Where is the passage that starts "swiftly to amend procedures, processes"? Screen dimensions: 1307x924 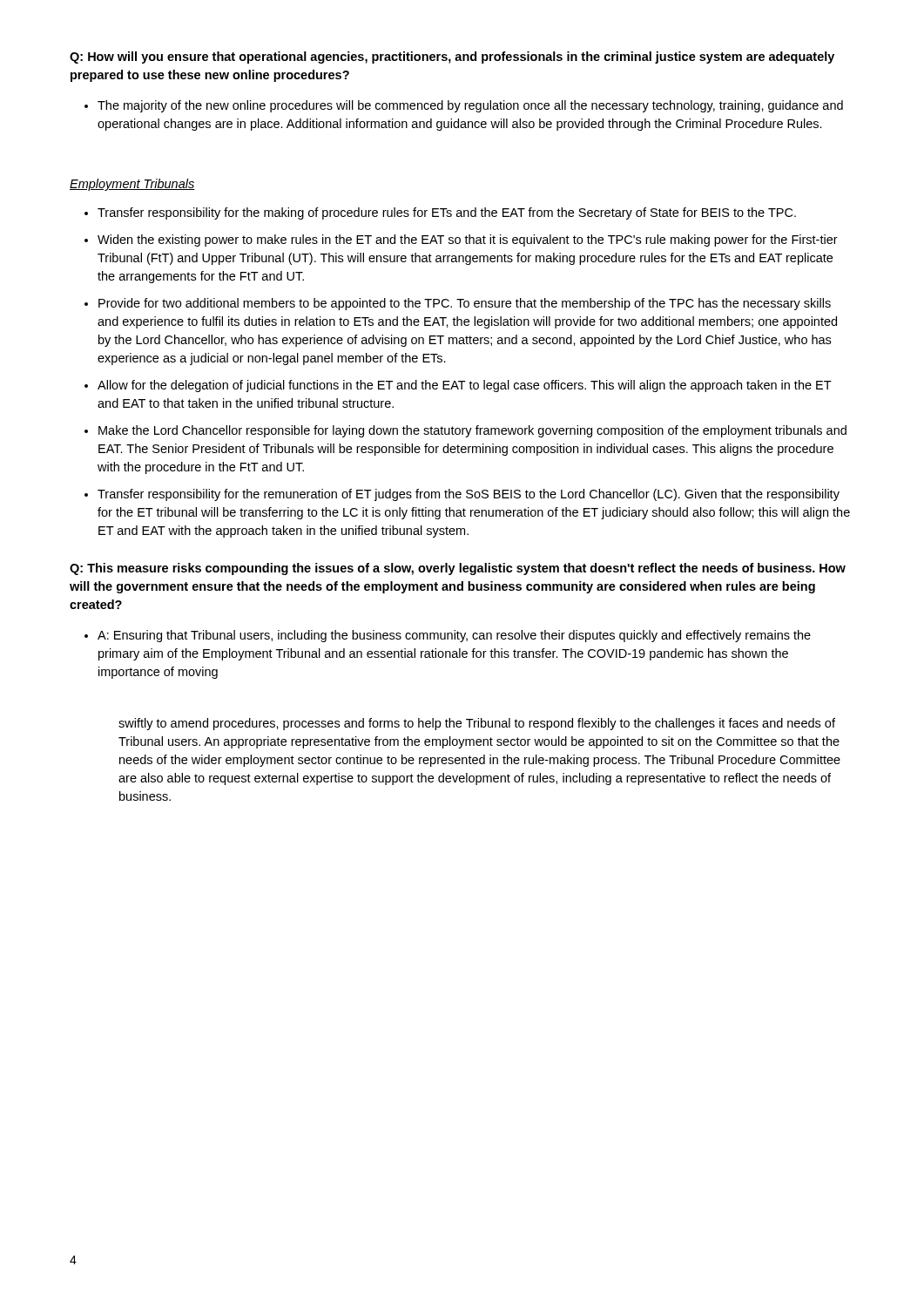[479, 760]
